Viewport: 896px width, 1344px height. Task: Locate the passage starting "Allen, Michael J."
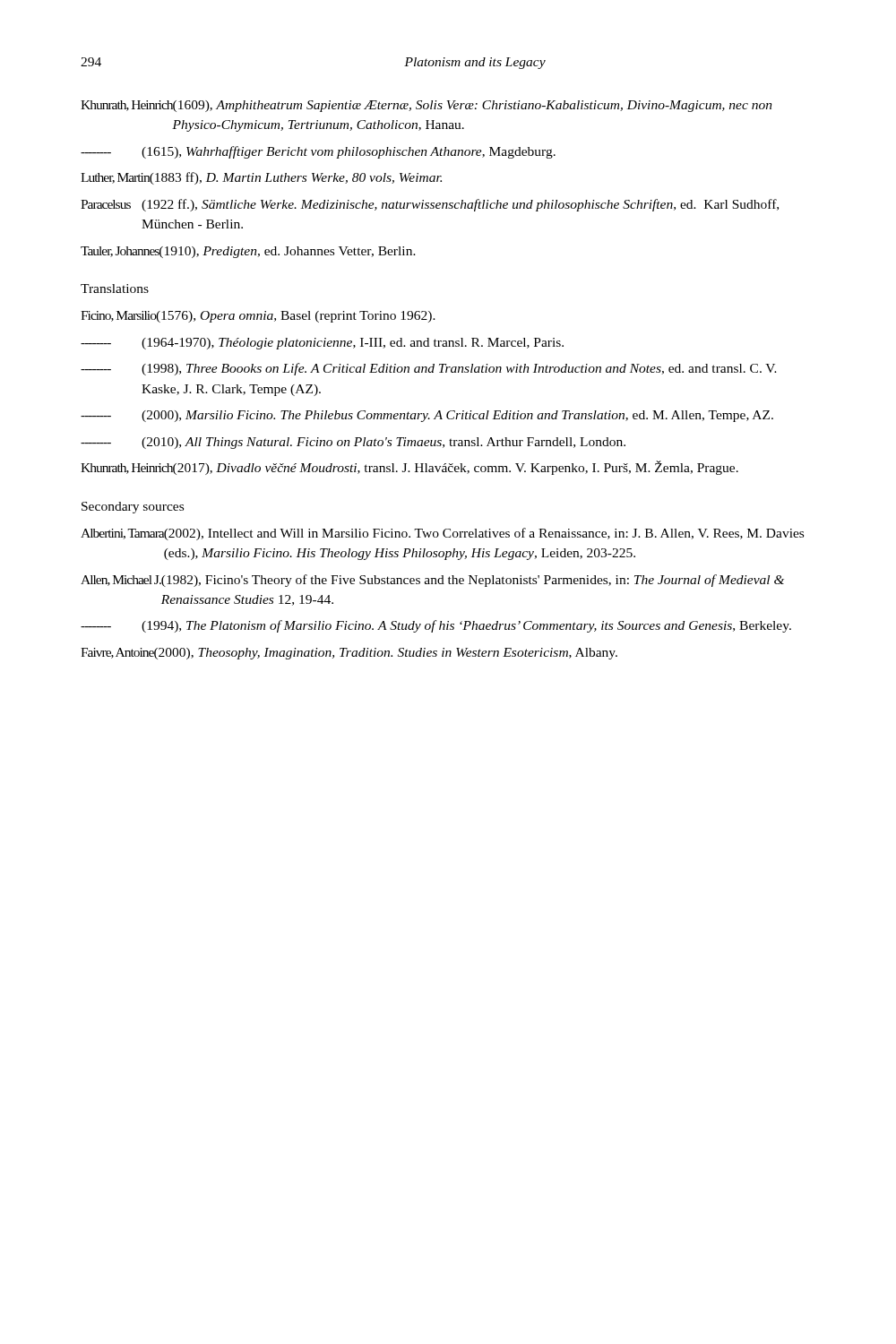click(448, 590)
